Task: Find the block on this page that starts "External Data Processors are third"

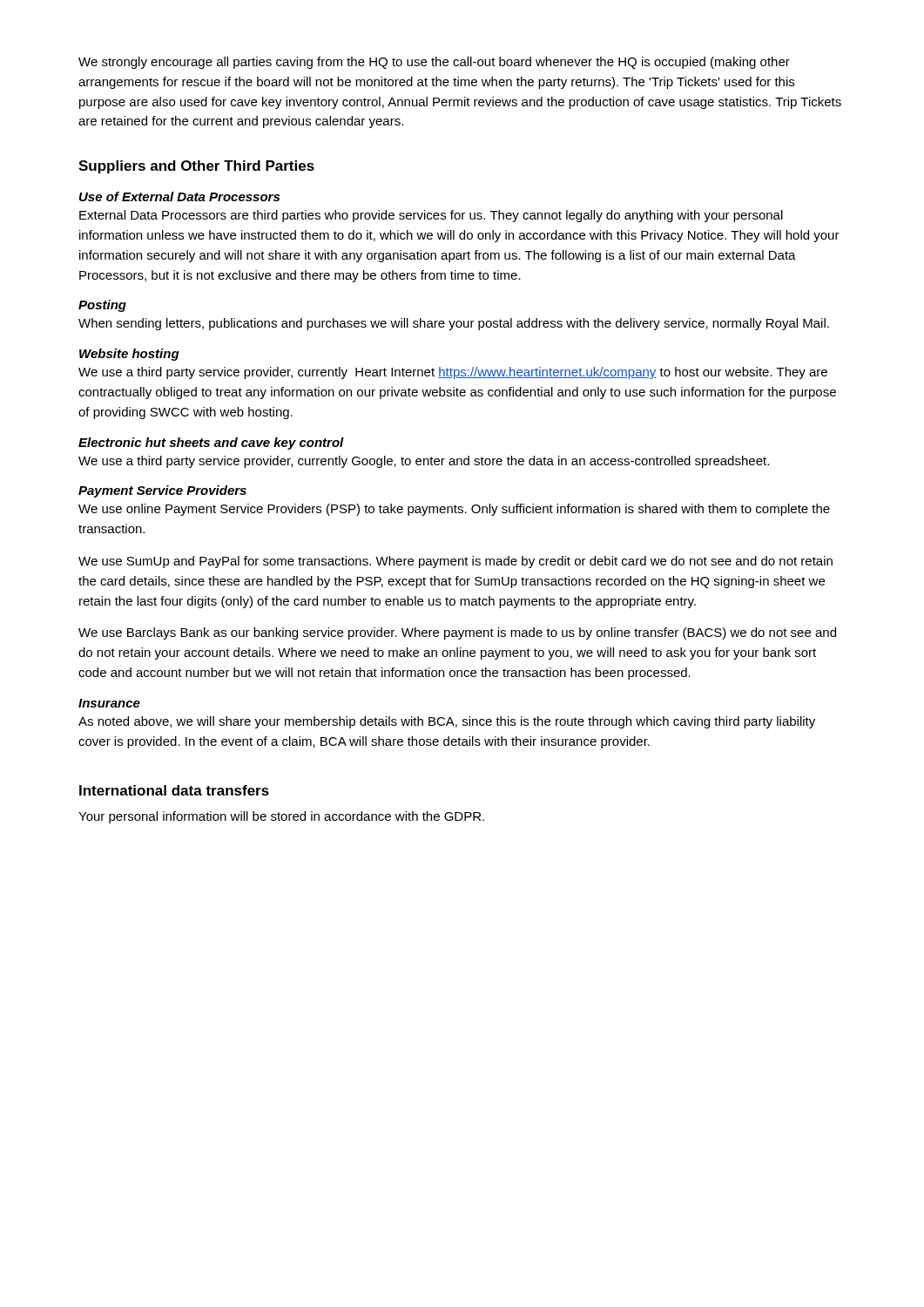Action: [462, 246]
